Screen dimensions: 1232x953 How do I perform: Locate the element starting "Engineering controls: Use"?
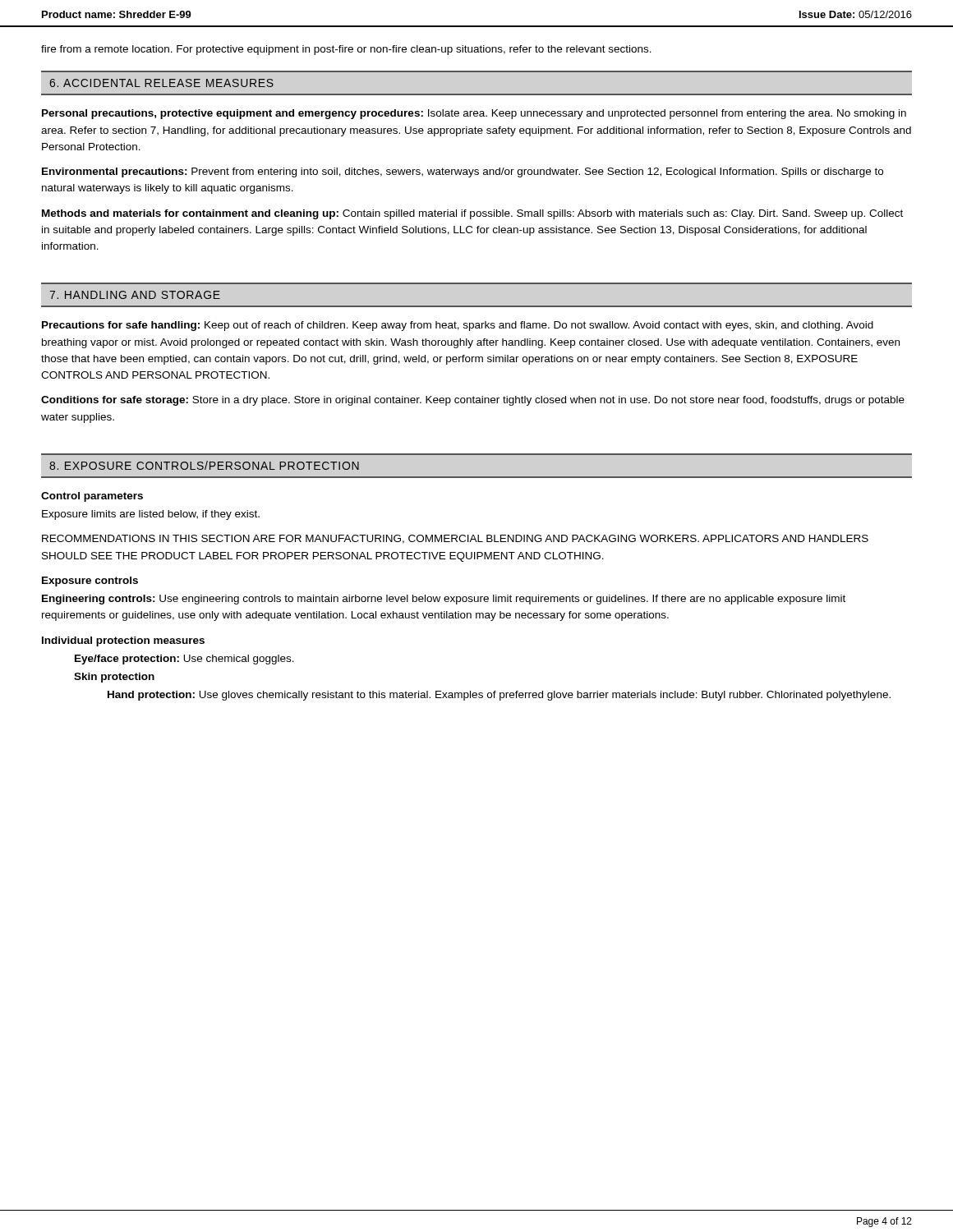click(x=443, y=607)
